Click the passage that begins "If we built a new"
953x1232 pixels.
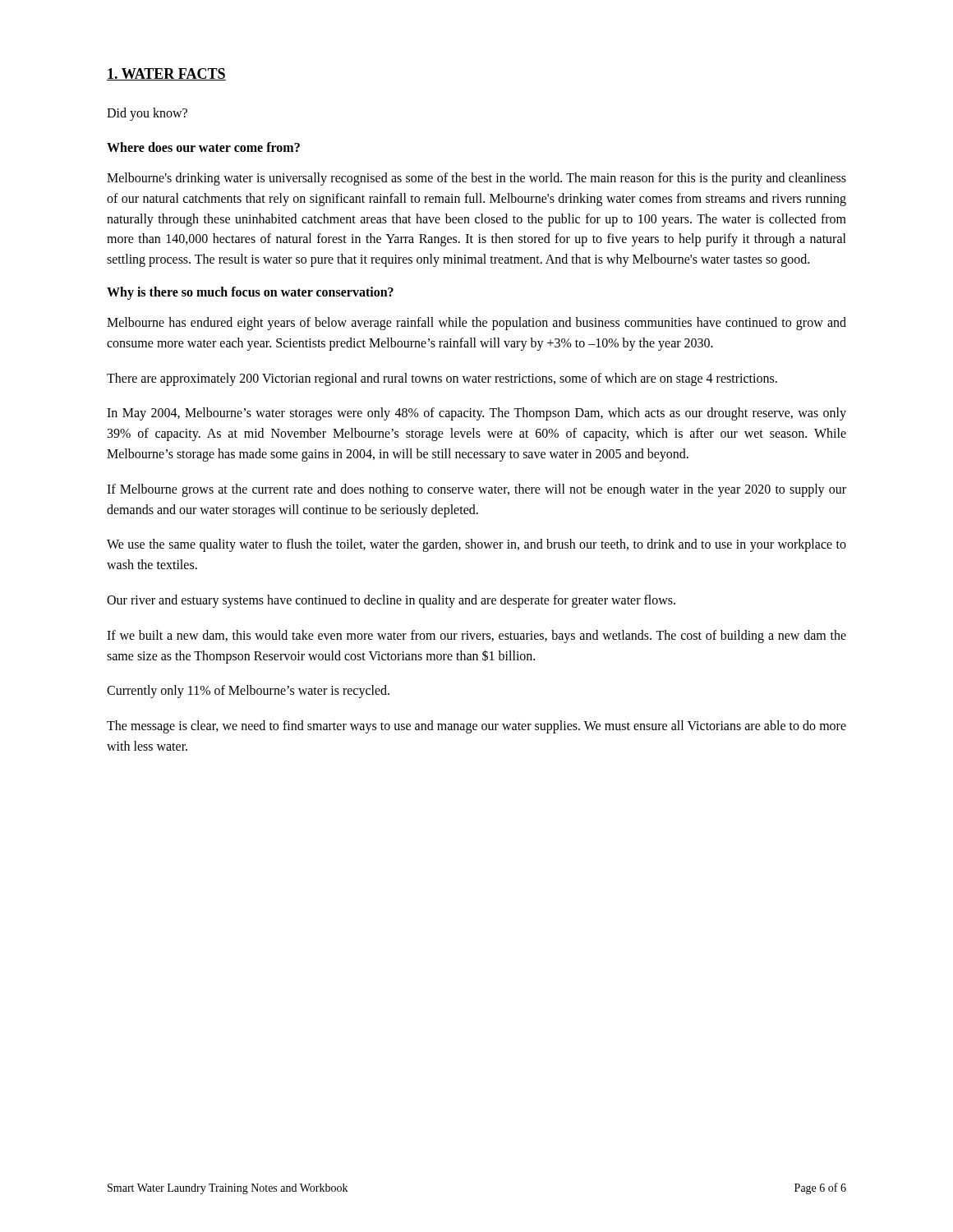pos(476,645)
